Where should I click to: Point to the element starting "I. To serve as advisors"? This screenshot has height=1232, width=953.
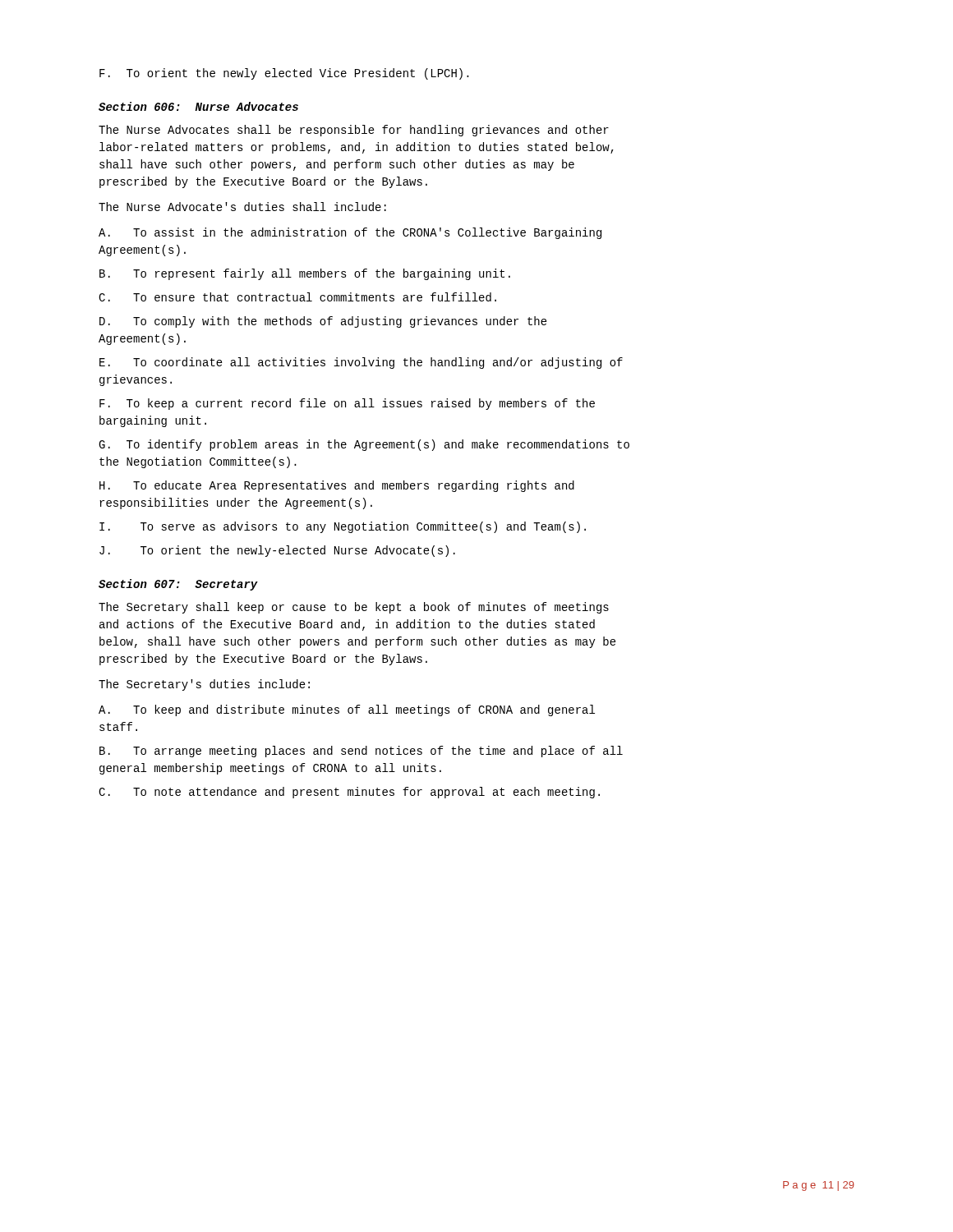point(344,527)
